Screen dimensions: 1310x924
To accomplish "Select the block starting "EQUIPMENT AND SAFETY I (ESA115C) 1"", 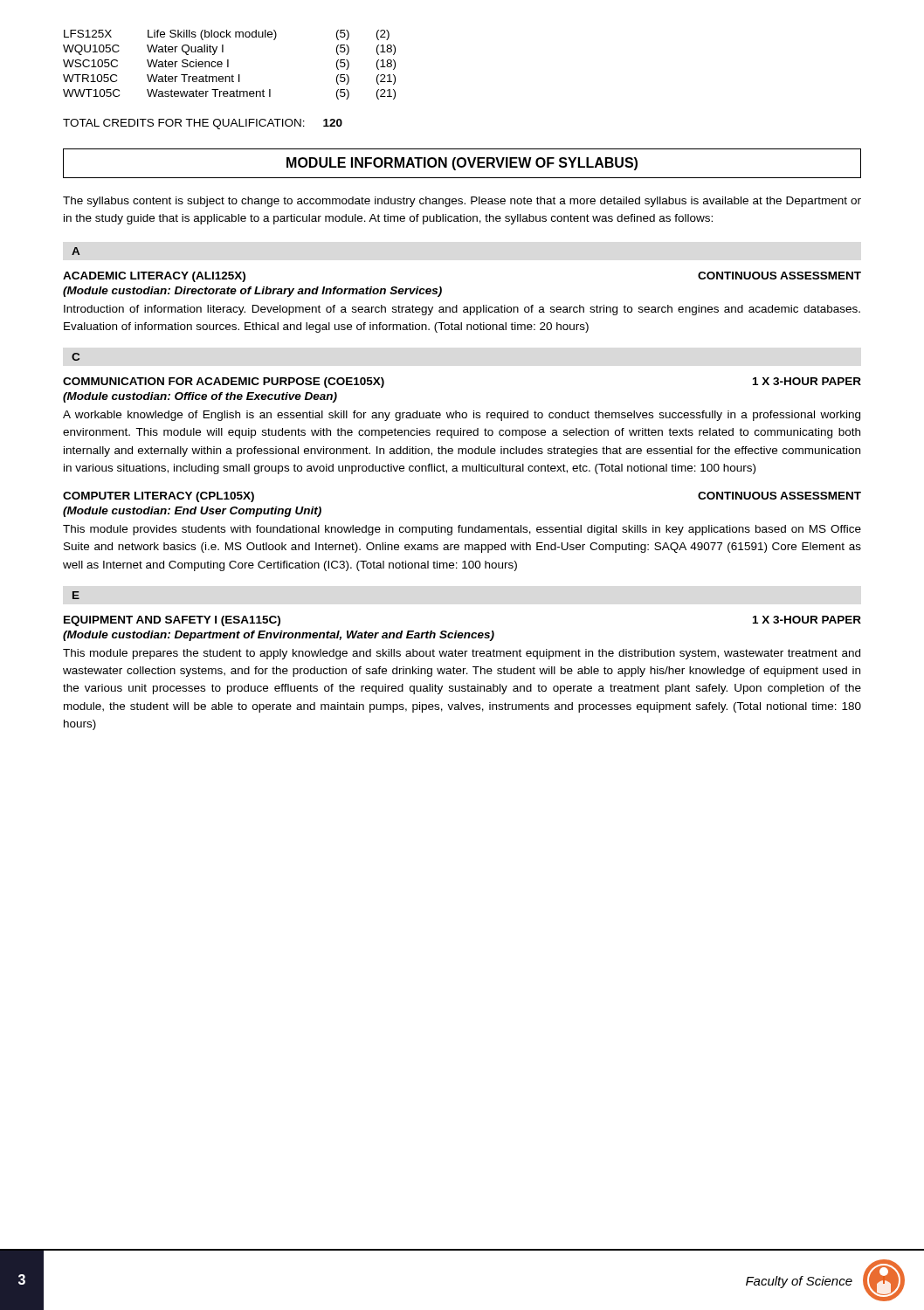I will click(462, 673).
